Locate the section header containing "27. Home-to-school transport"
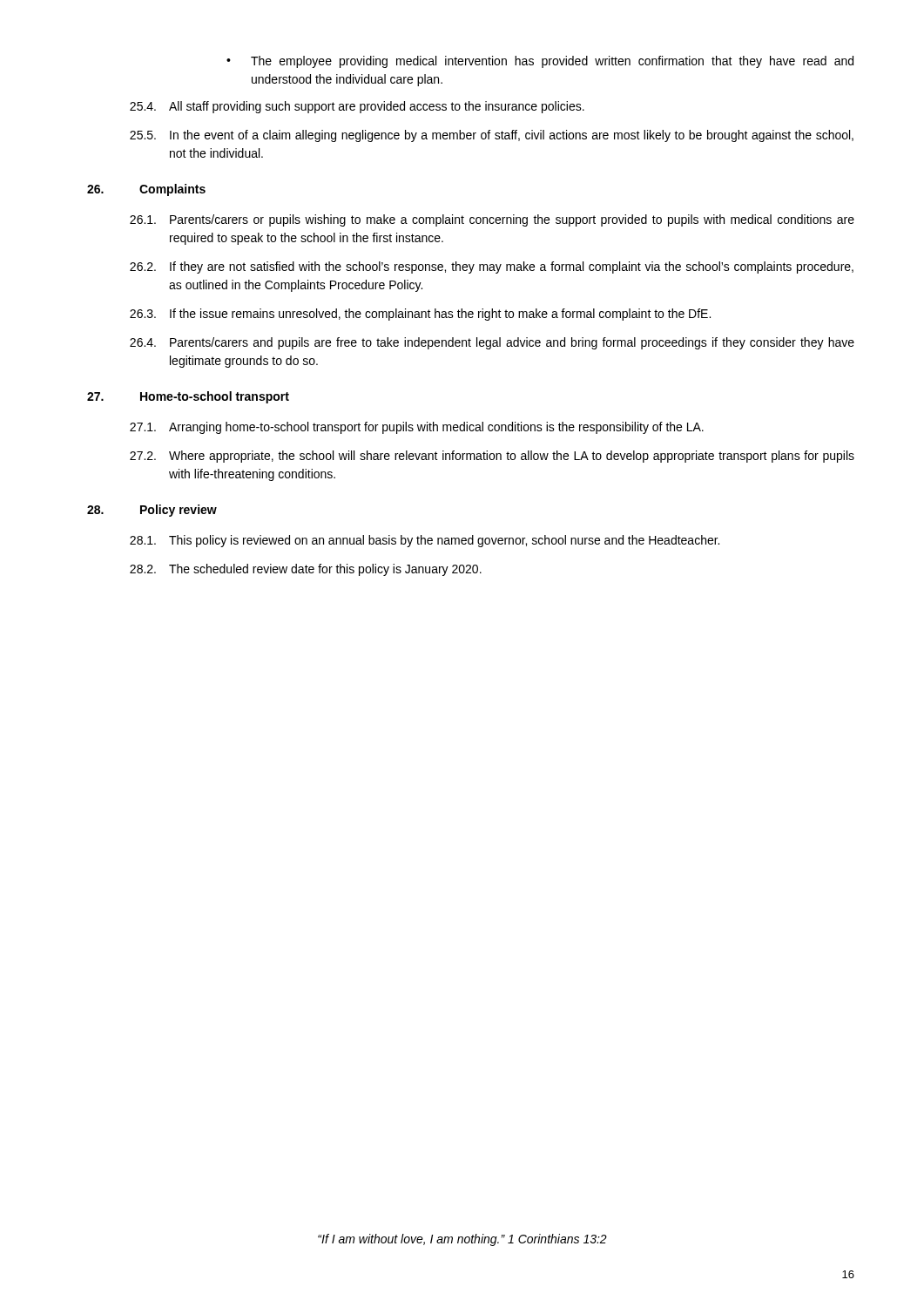Viewport: 924px width, 1307px height. coord(188,397)
